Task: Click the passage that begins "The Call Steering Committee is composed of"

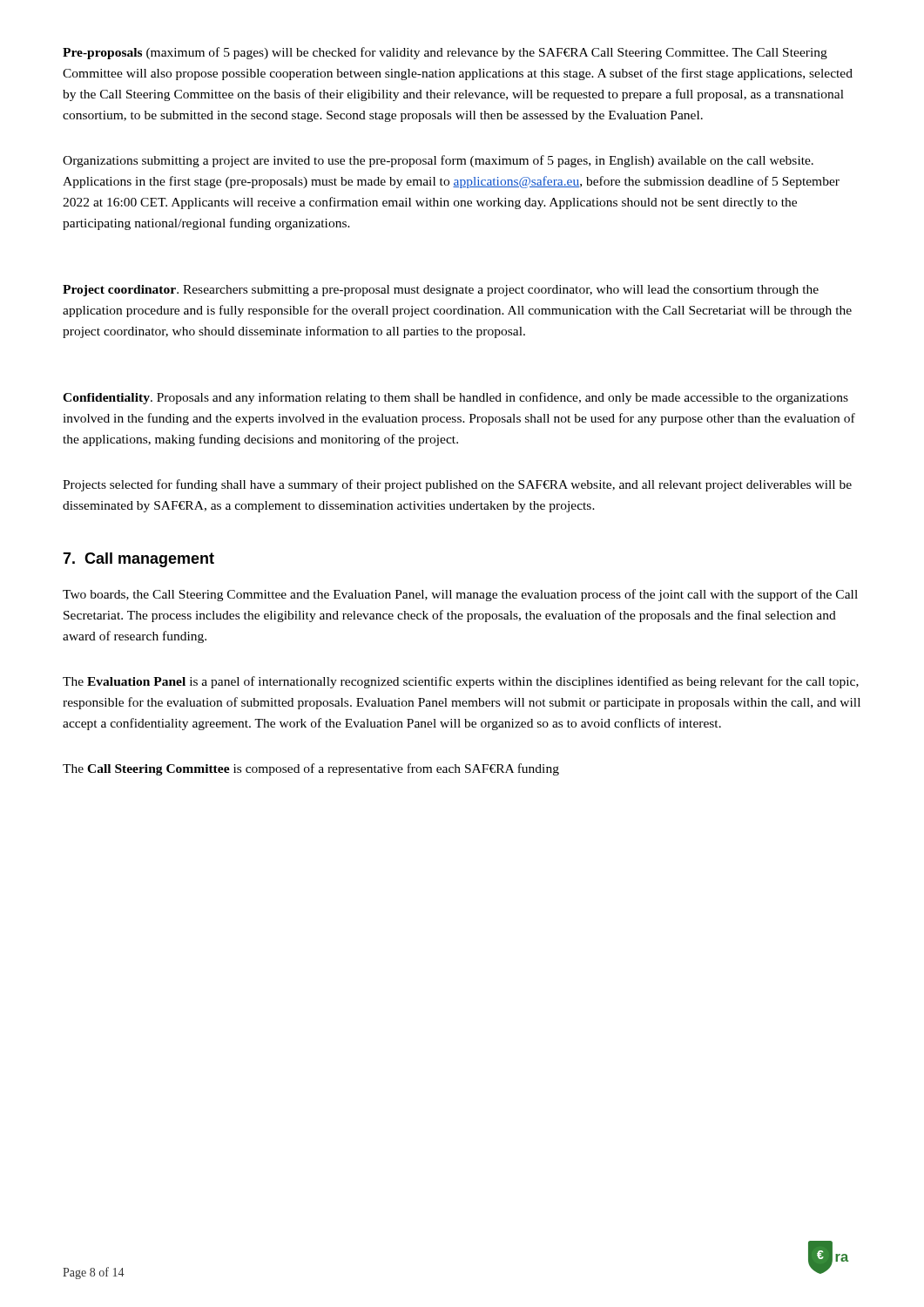Action: pos(311,768)
